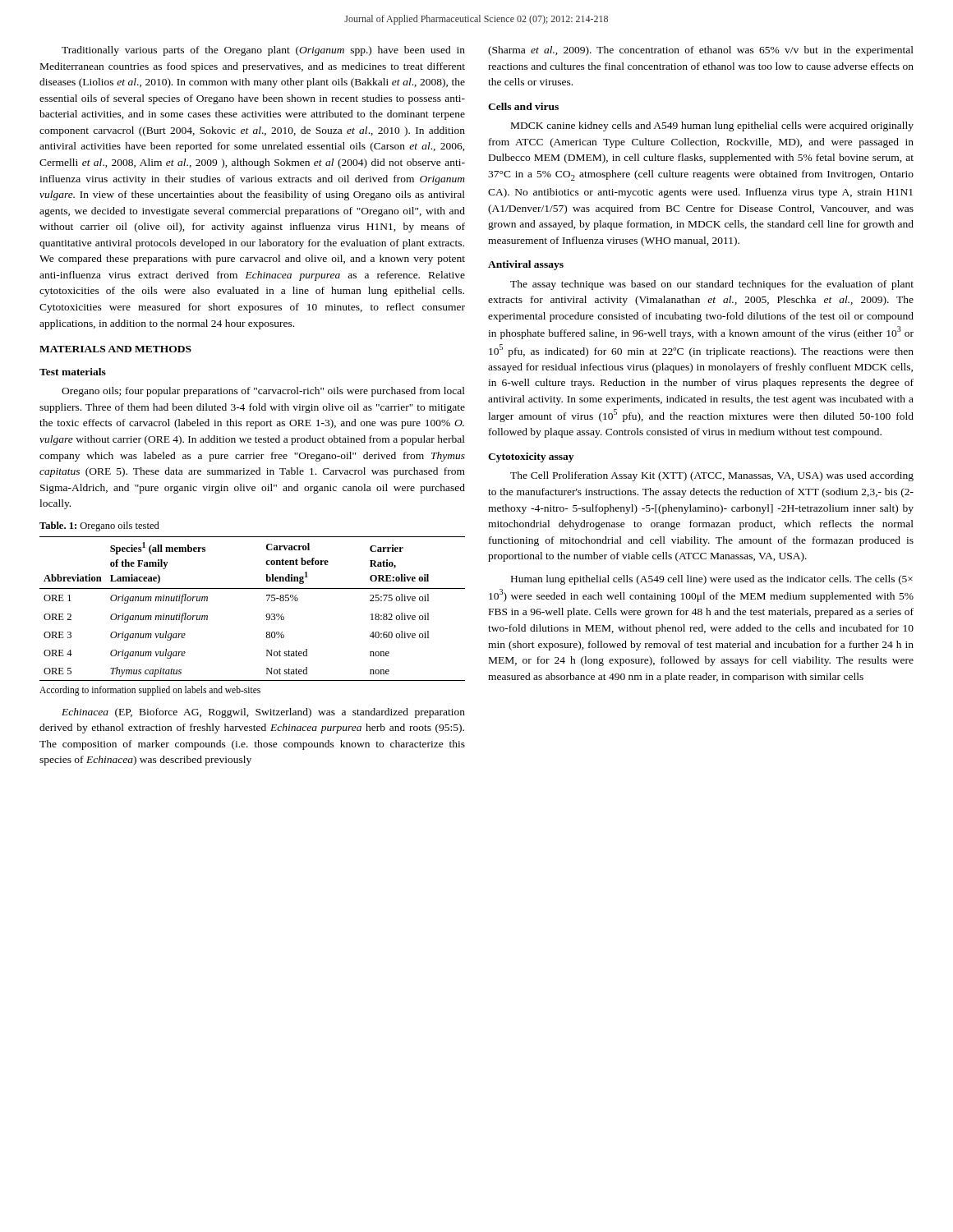
Task: Select the section header that says "MATERIALS AND METHODS"
Action: pos(115,349)
